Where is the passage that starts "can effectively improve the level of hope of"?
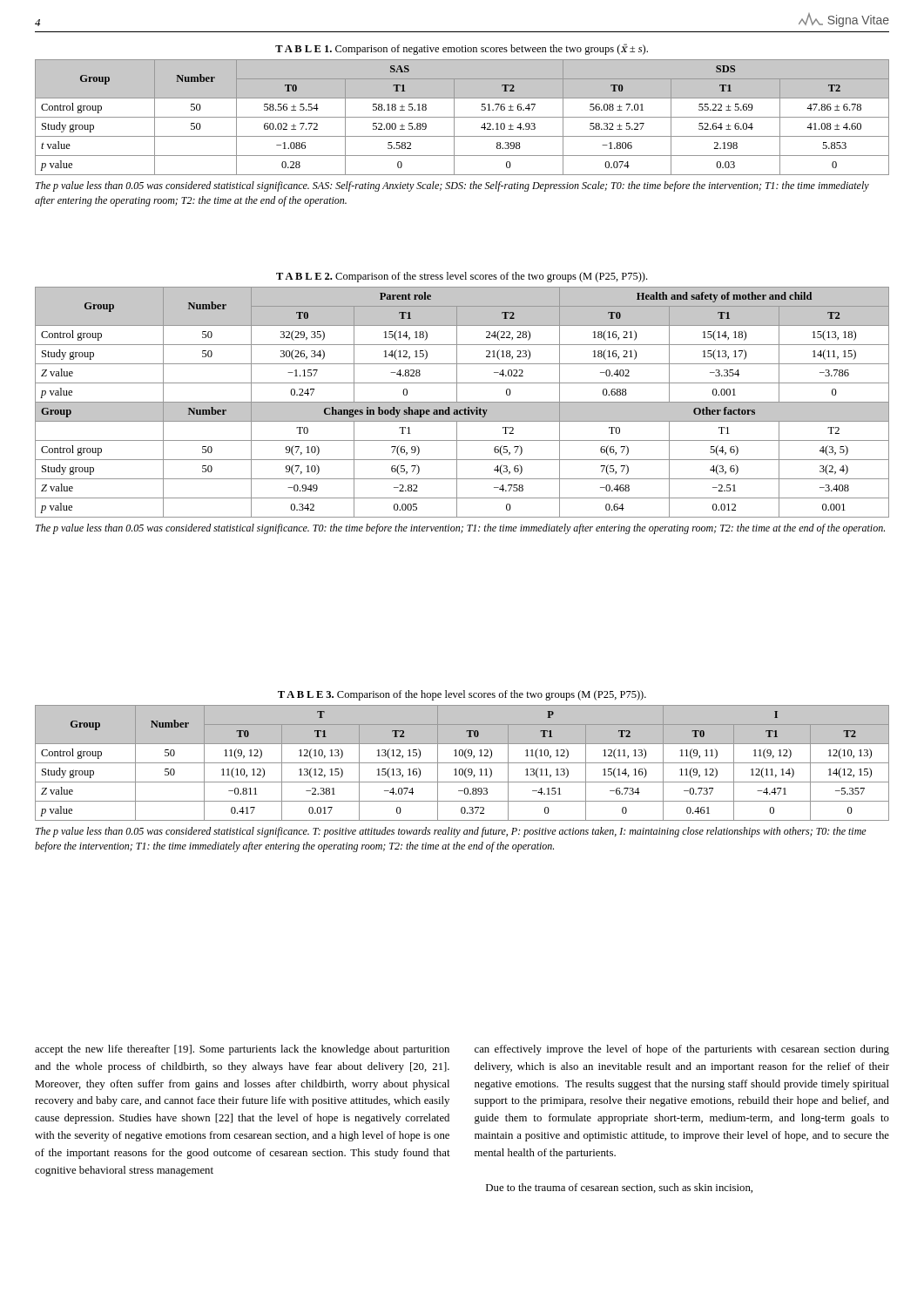Screen dimensions: 1307x924 [x=682, y=1118]
